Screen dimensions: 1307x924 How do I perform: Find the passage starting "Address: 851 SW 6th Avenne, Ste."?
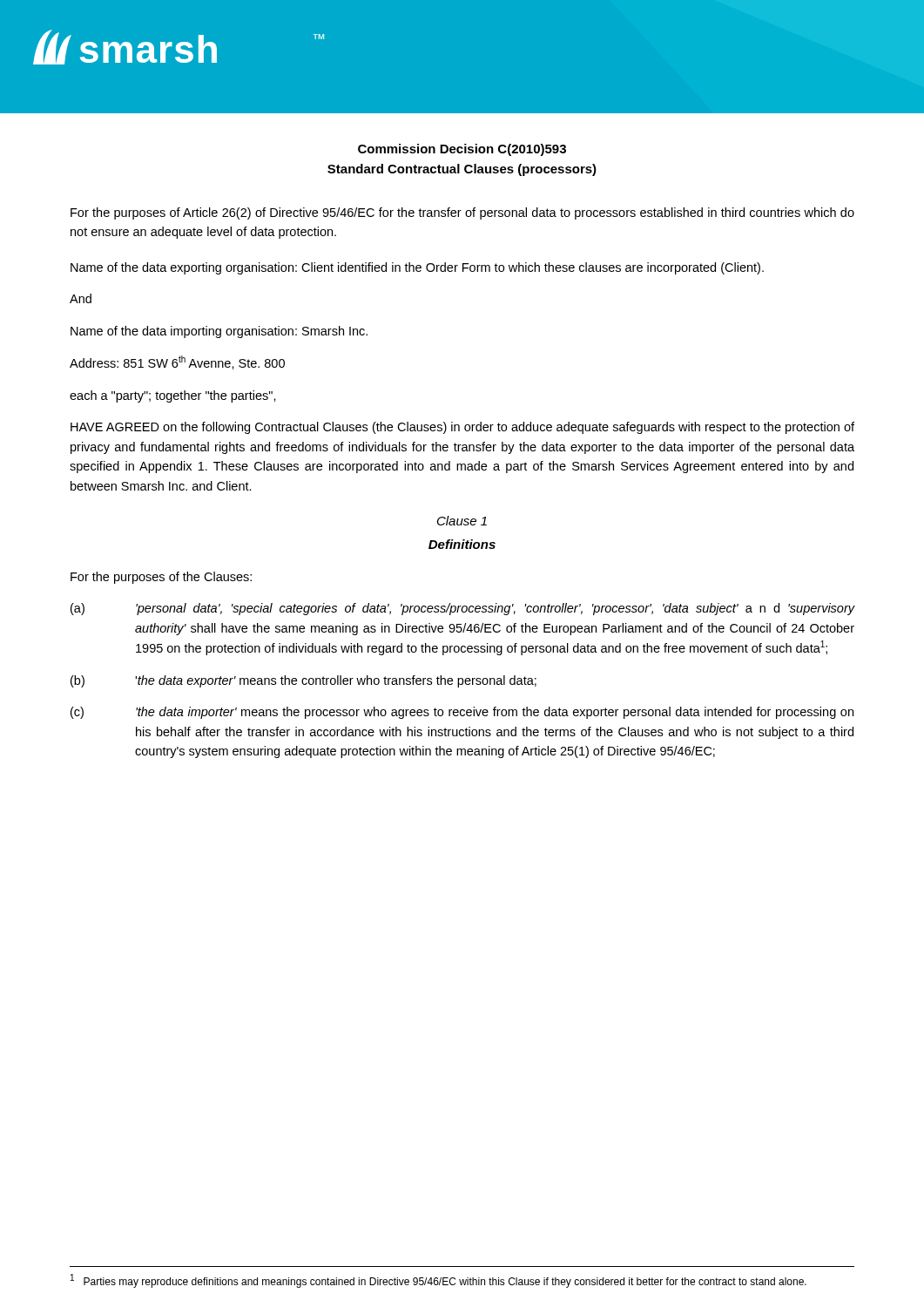tap(177, 363)
